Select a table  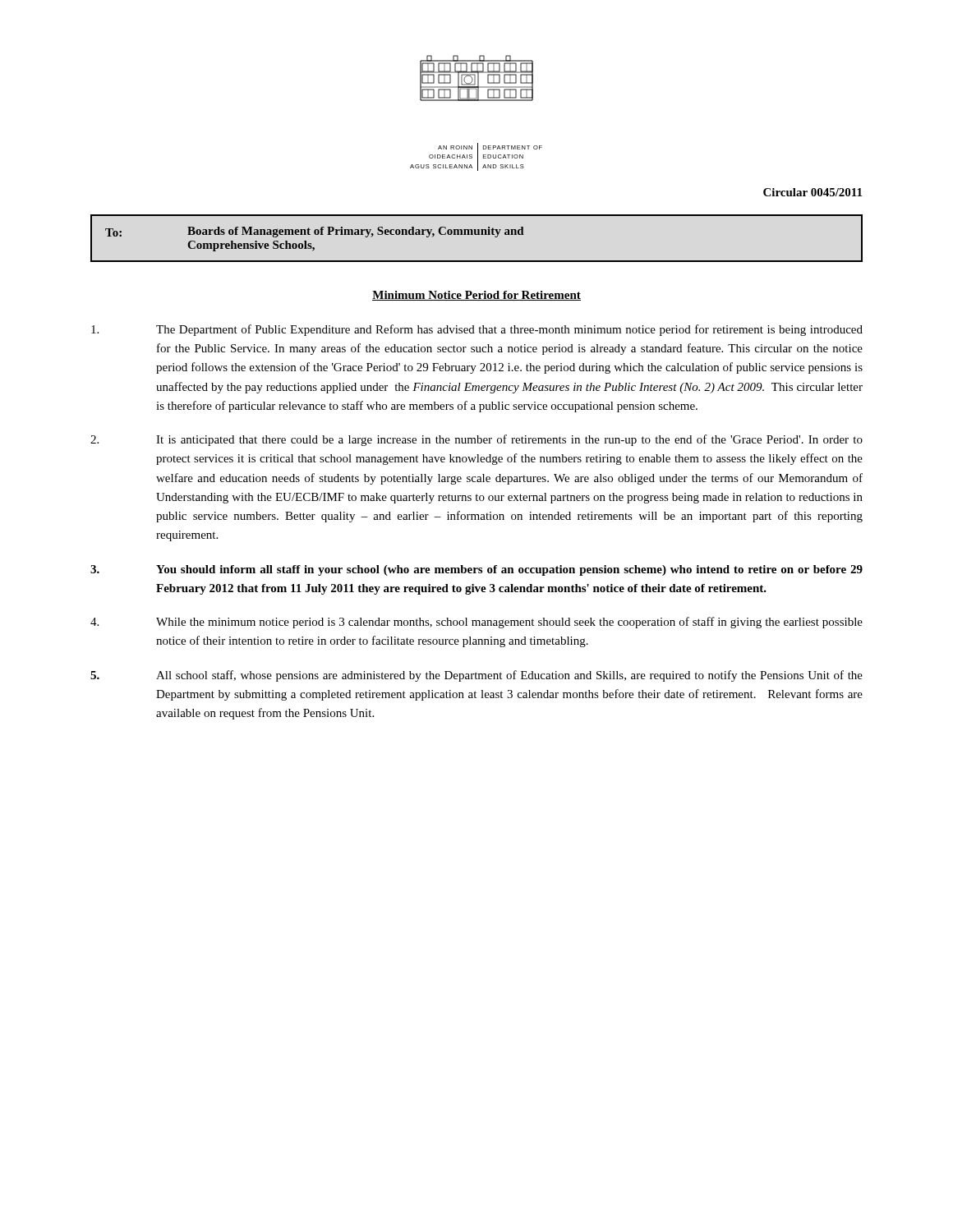pyautogui.click(x=476, y=238)
